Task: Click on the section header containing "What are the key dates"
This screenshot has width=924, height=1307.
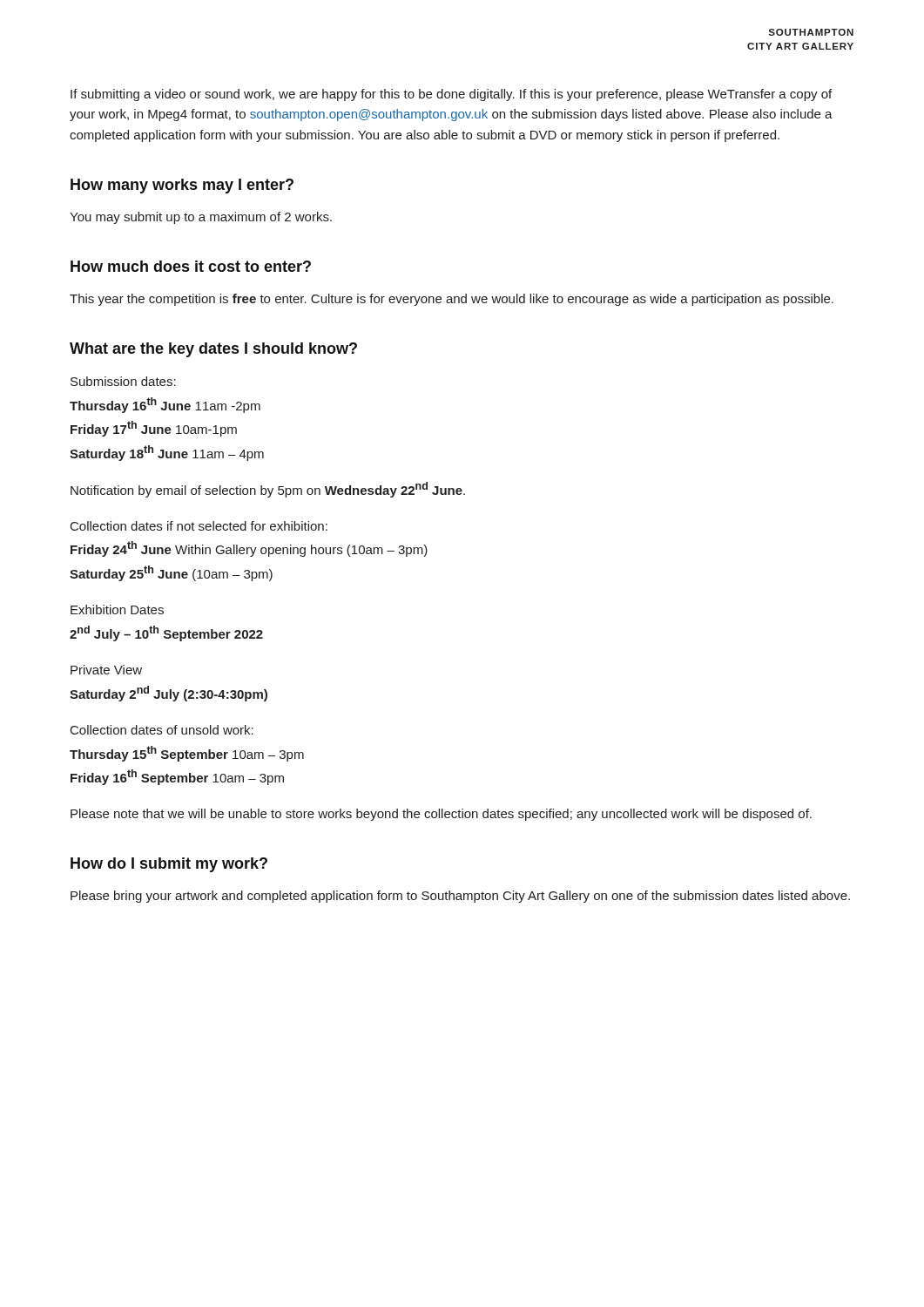Action: 214,349
